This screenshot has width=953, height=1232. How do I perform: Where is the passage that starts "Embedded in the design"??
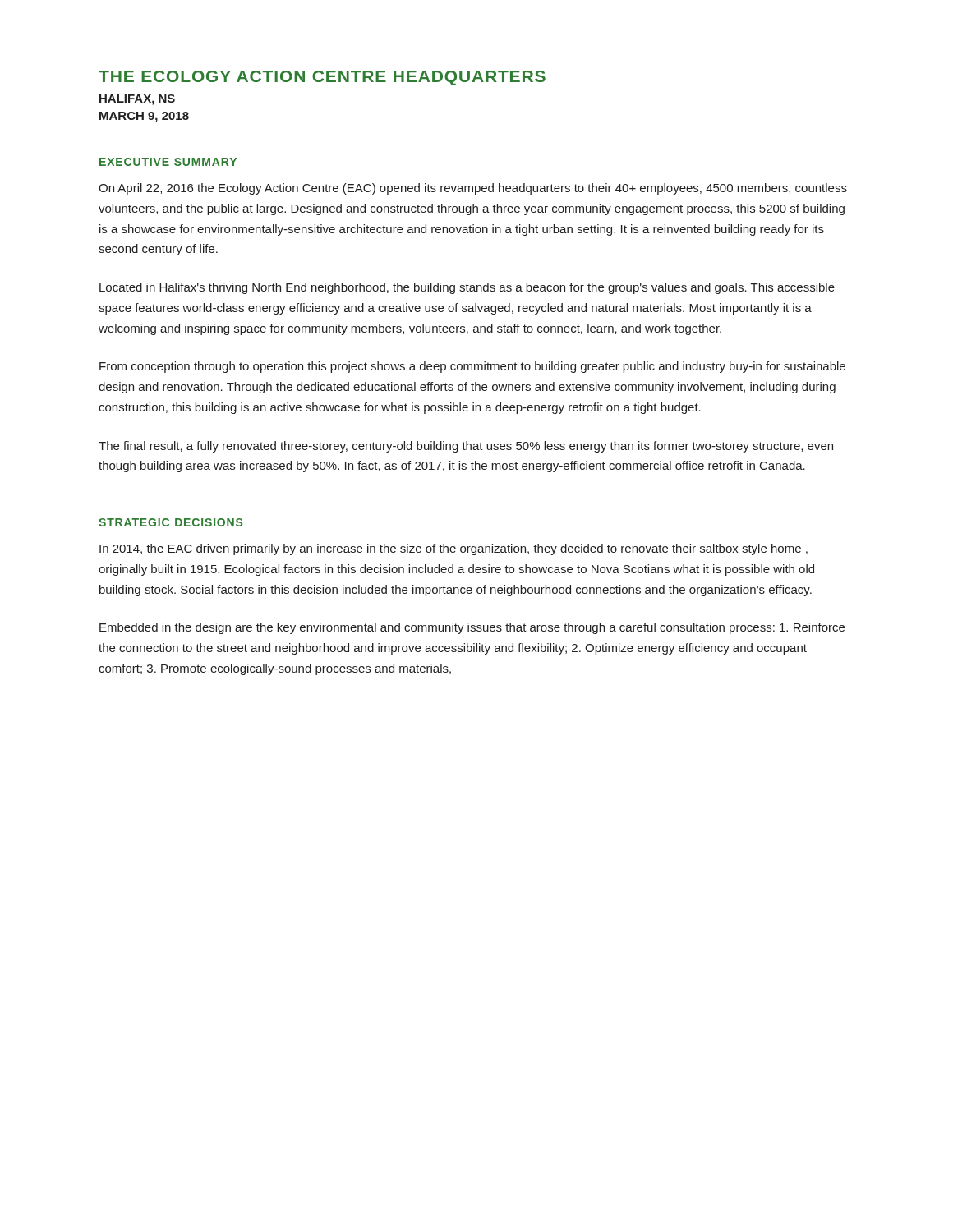pyautogui.click(x=472, y=648)
